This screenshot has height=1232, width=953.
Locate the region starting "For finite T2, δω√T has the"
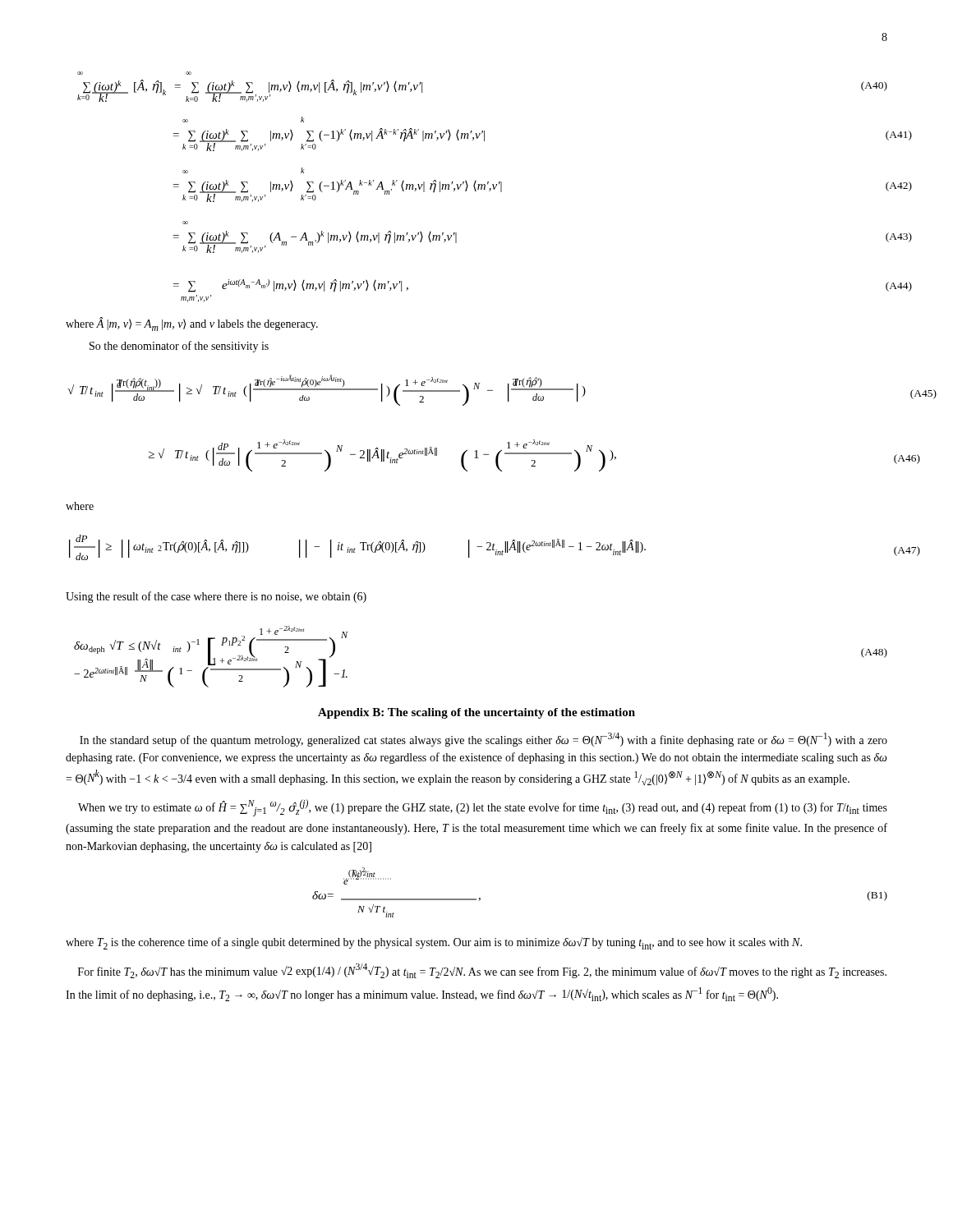click(476, 983)
